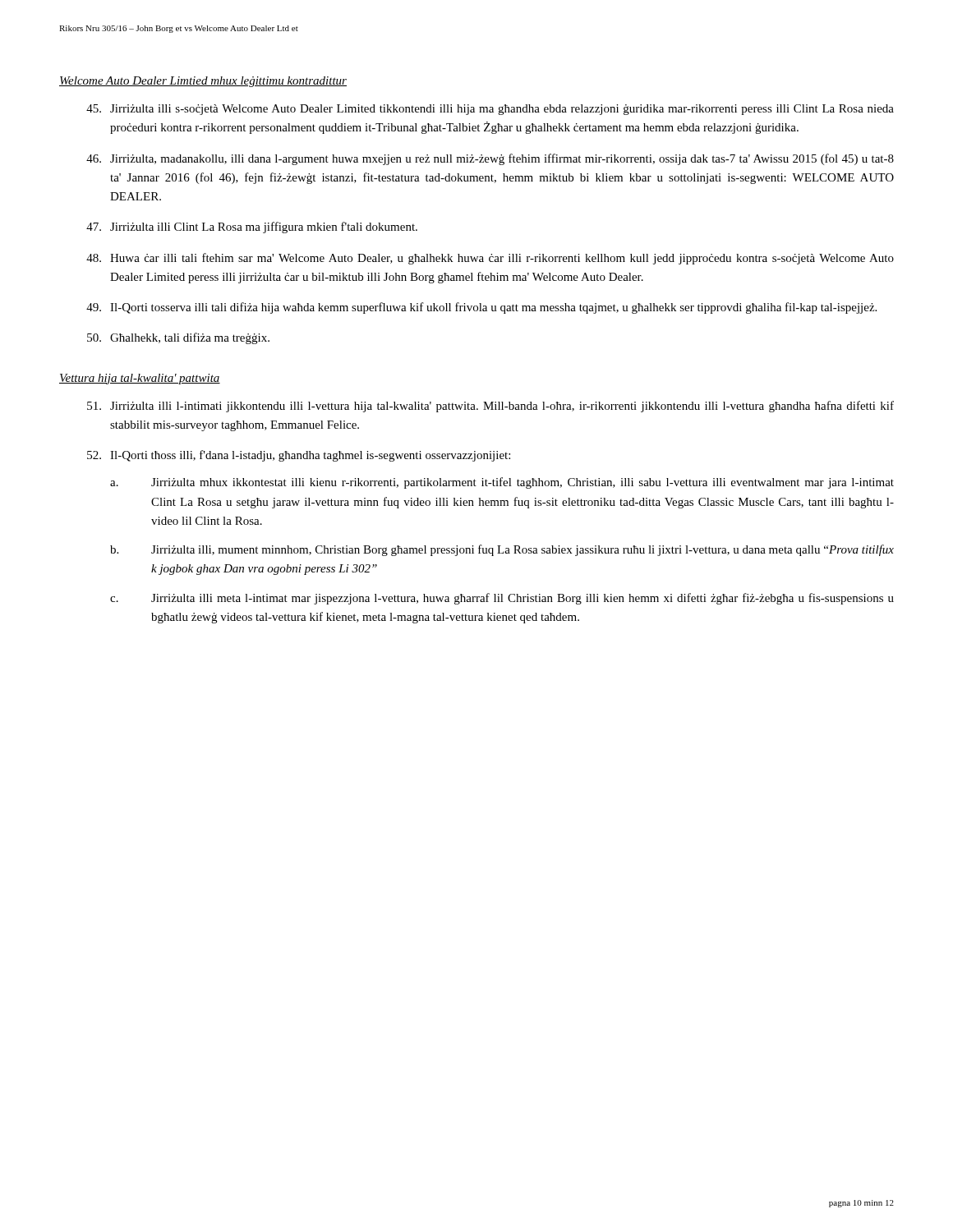Navigate to the region starting "50. Għalhekk, tali difiża ma"
The height and width of the screenshot is (1232, 953).
pos(178,338)
